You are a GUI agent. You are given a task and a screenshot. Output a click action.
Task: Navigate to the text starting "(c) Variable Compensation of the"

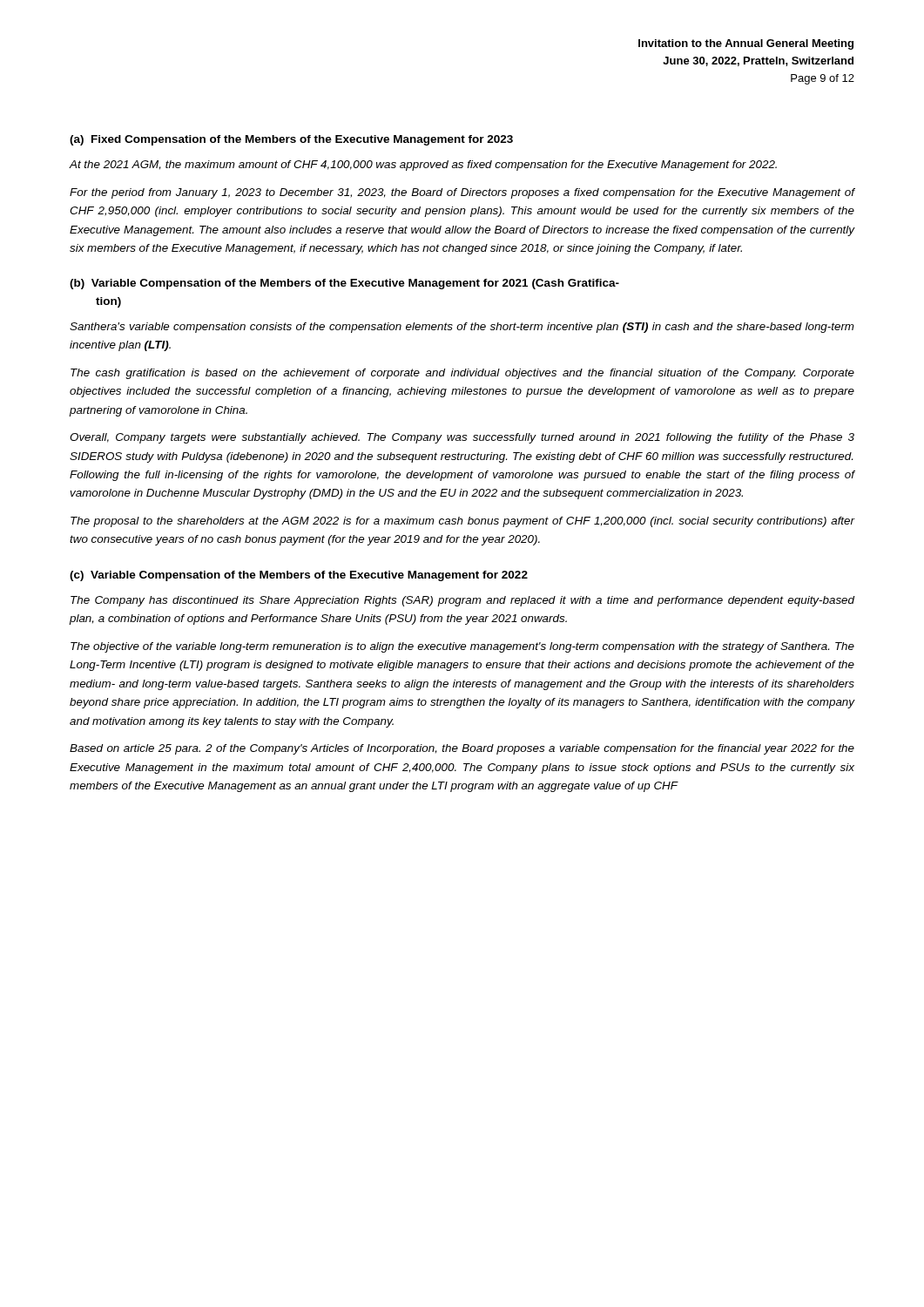(x=299, y=574)
